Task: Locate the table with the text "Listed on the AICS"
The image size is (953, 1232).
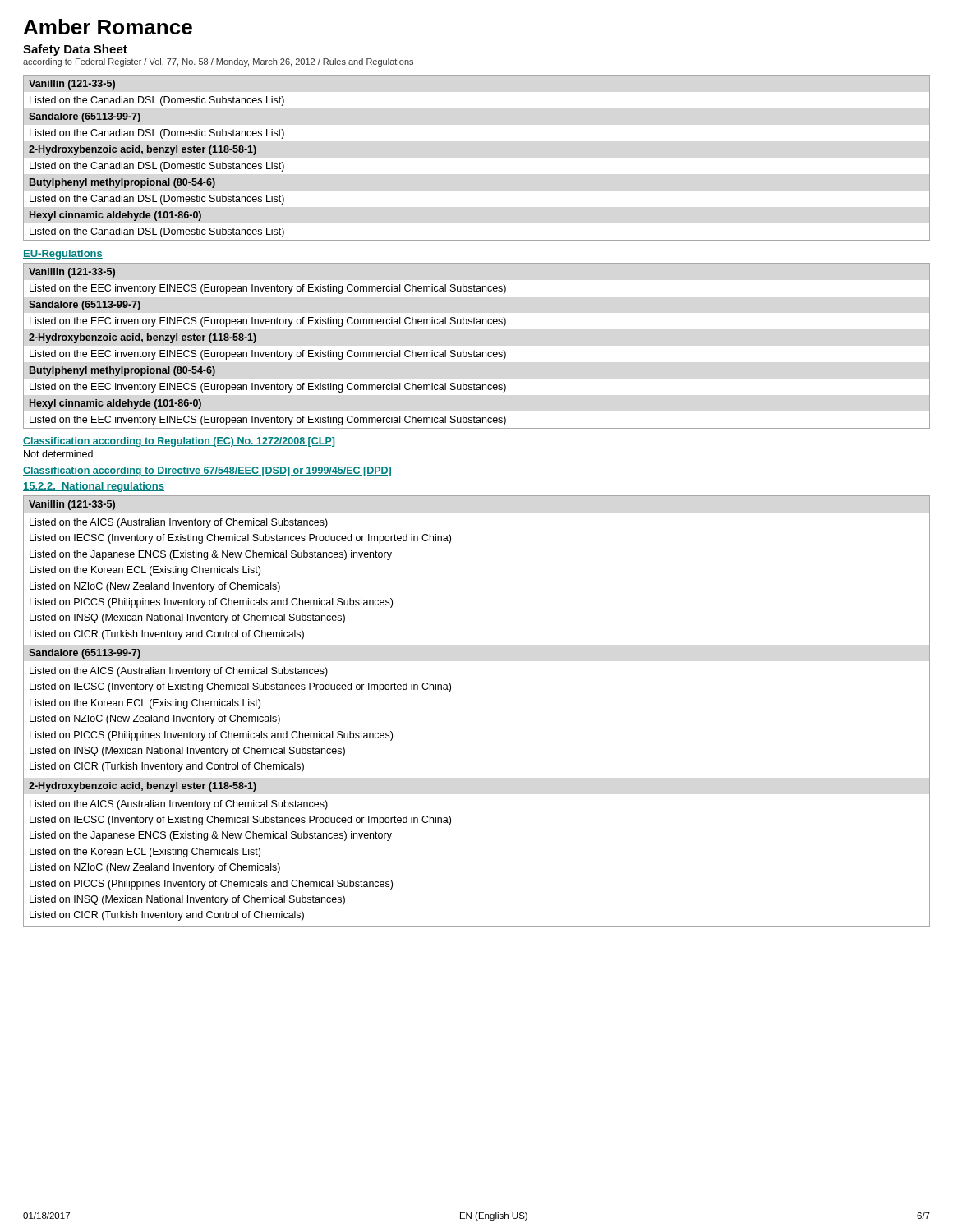Action: click(476, 711)
